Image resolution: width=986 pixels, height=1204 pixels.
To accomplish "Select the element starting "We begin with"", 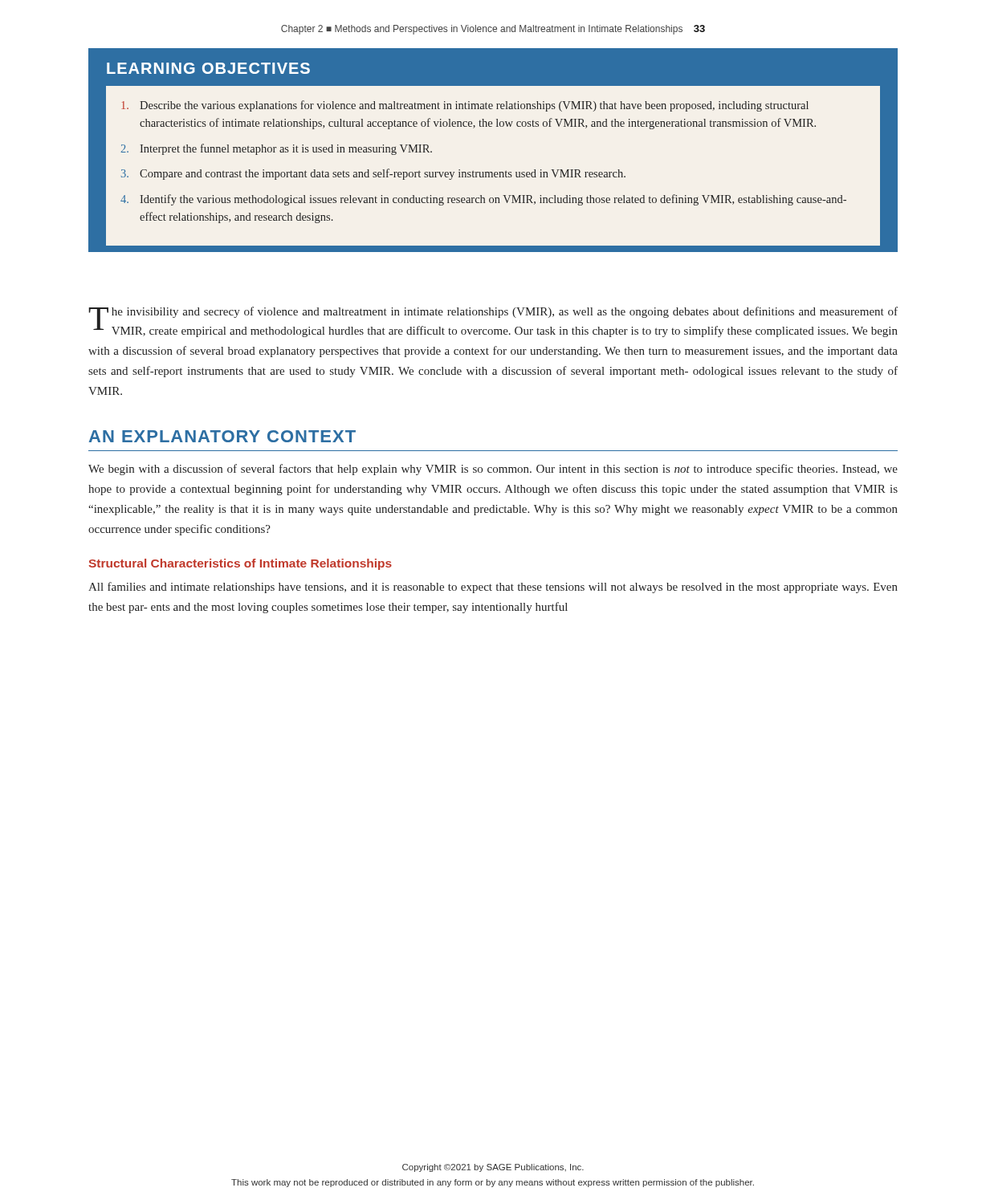I will pyautogui.click(x=493, y=499).
